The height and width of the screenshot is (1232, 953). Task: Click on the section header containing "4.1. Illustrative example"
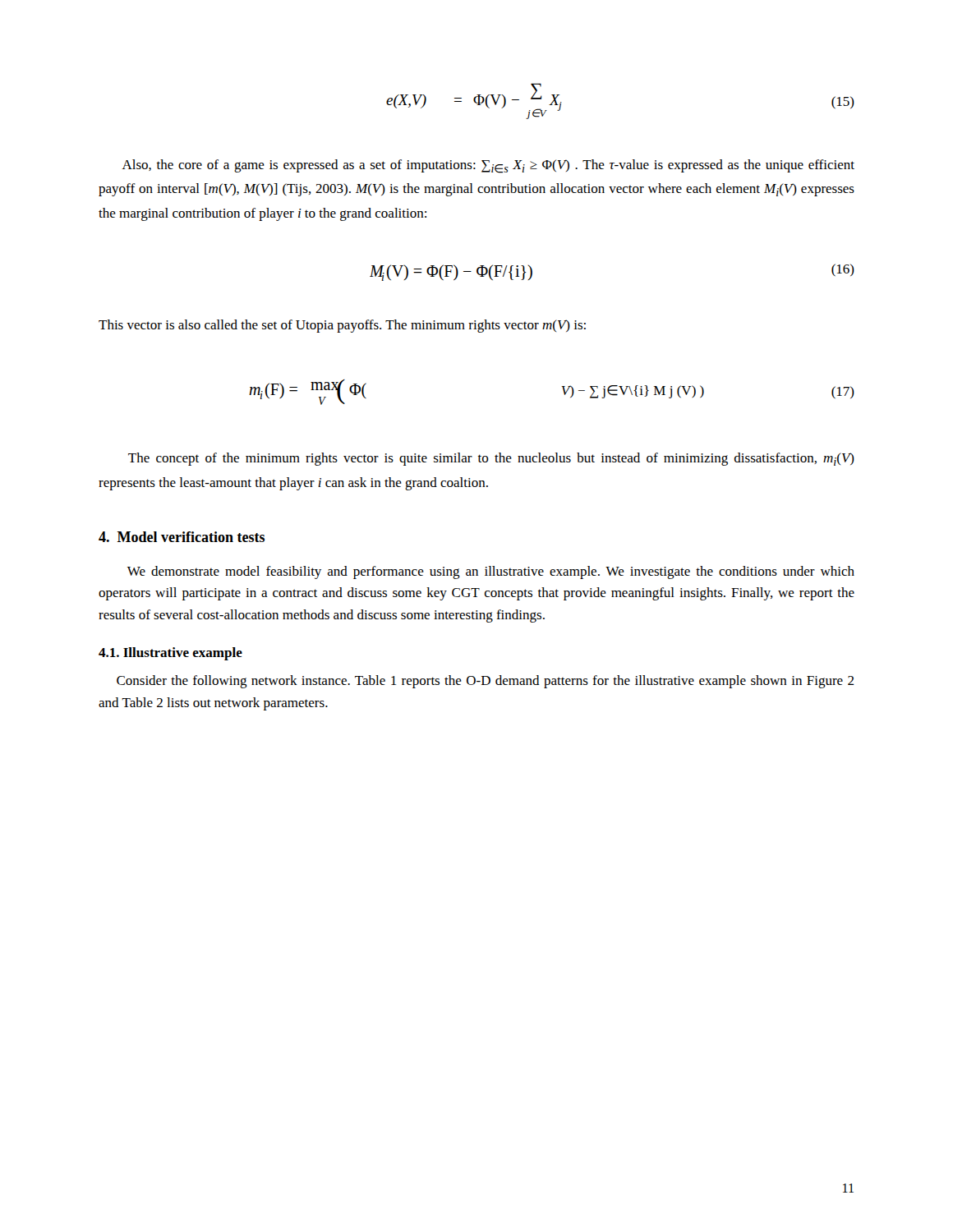170,653
